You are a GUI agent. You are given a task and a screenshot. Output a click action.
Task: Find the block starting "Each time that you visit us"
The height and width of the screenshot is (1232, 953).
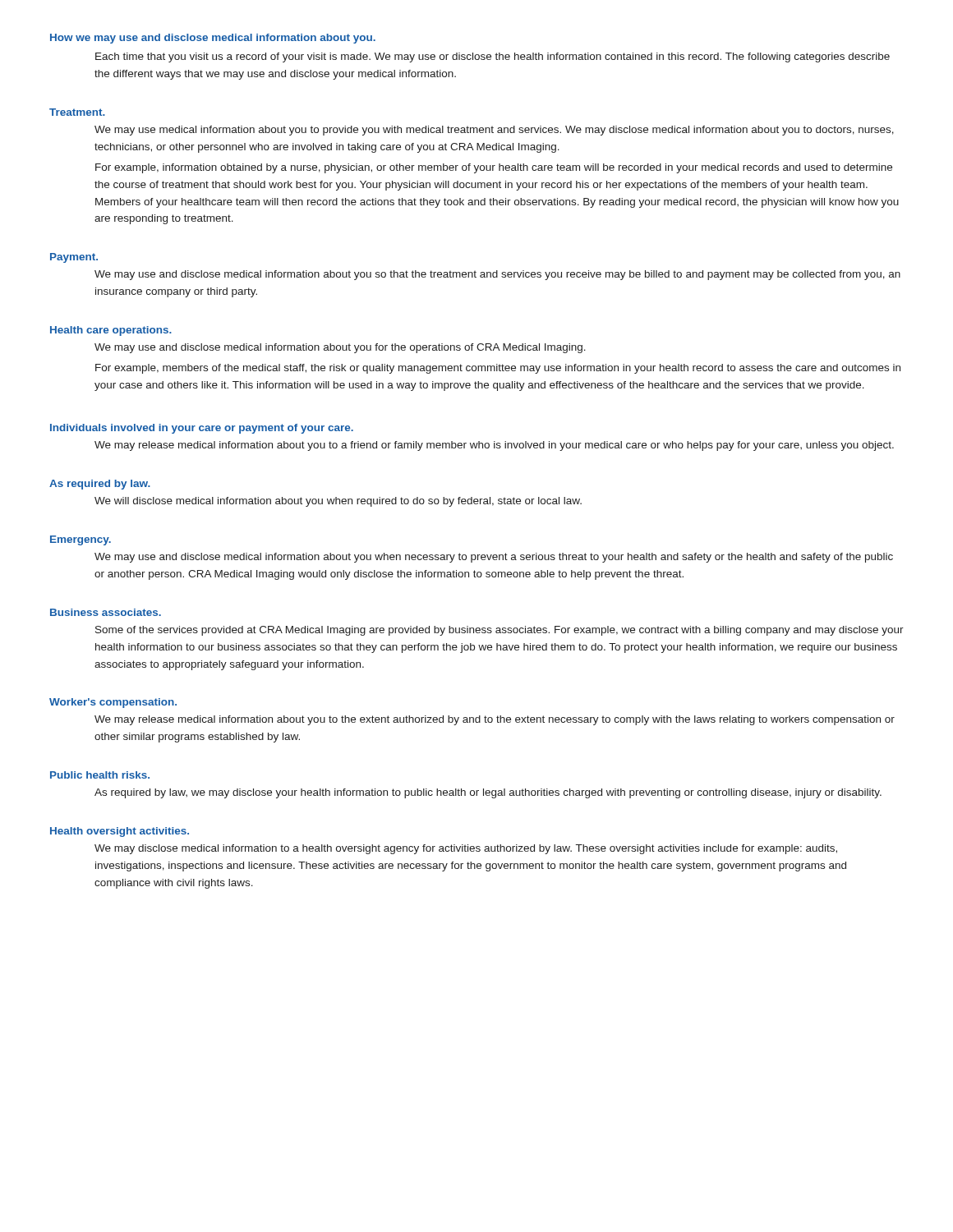point(492,65)
